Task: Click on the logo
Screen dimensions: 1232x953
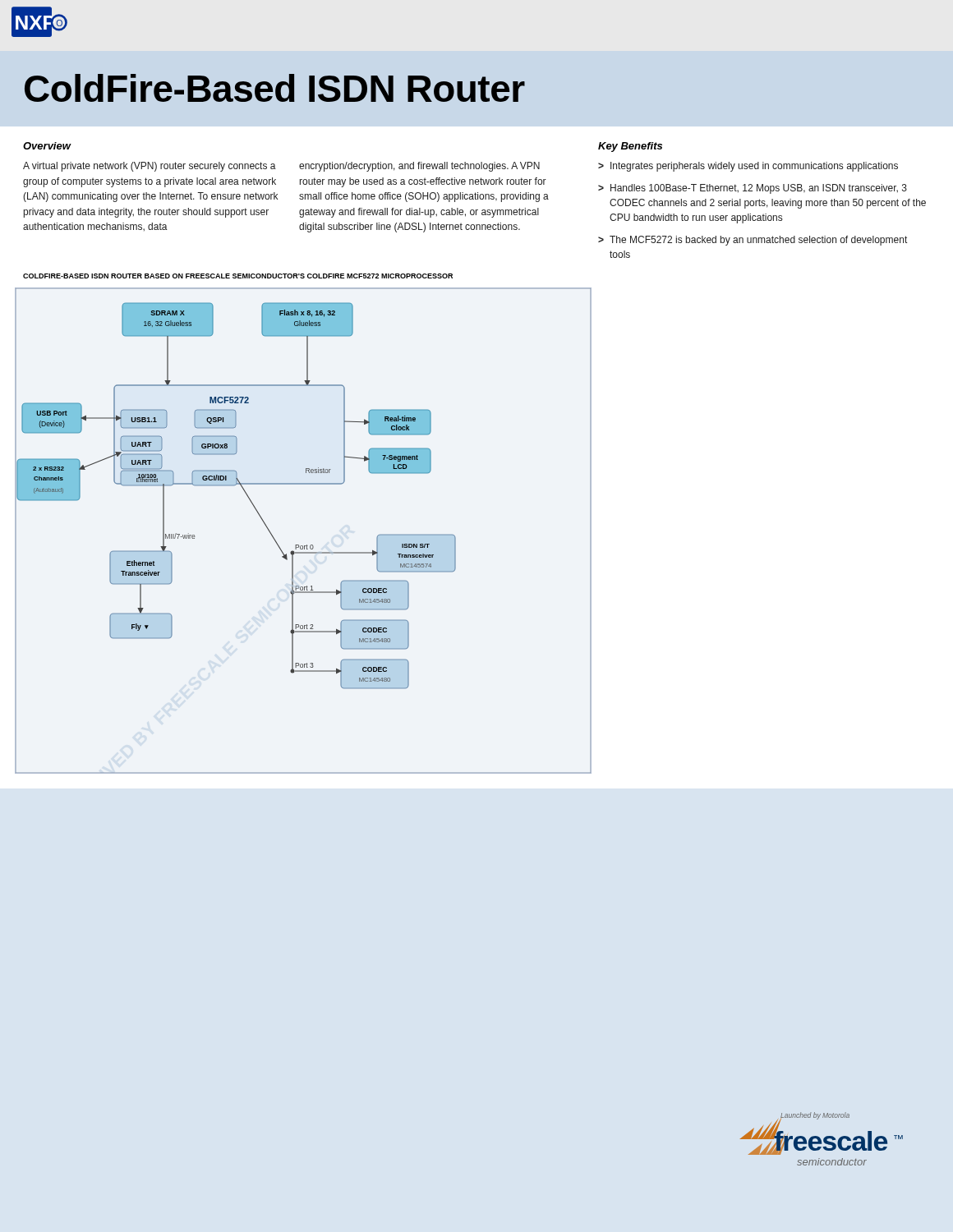Action: [x=817, y=1148]
